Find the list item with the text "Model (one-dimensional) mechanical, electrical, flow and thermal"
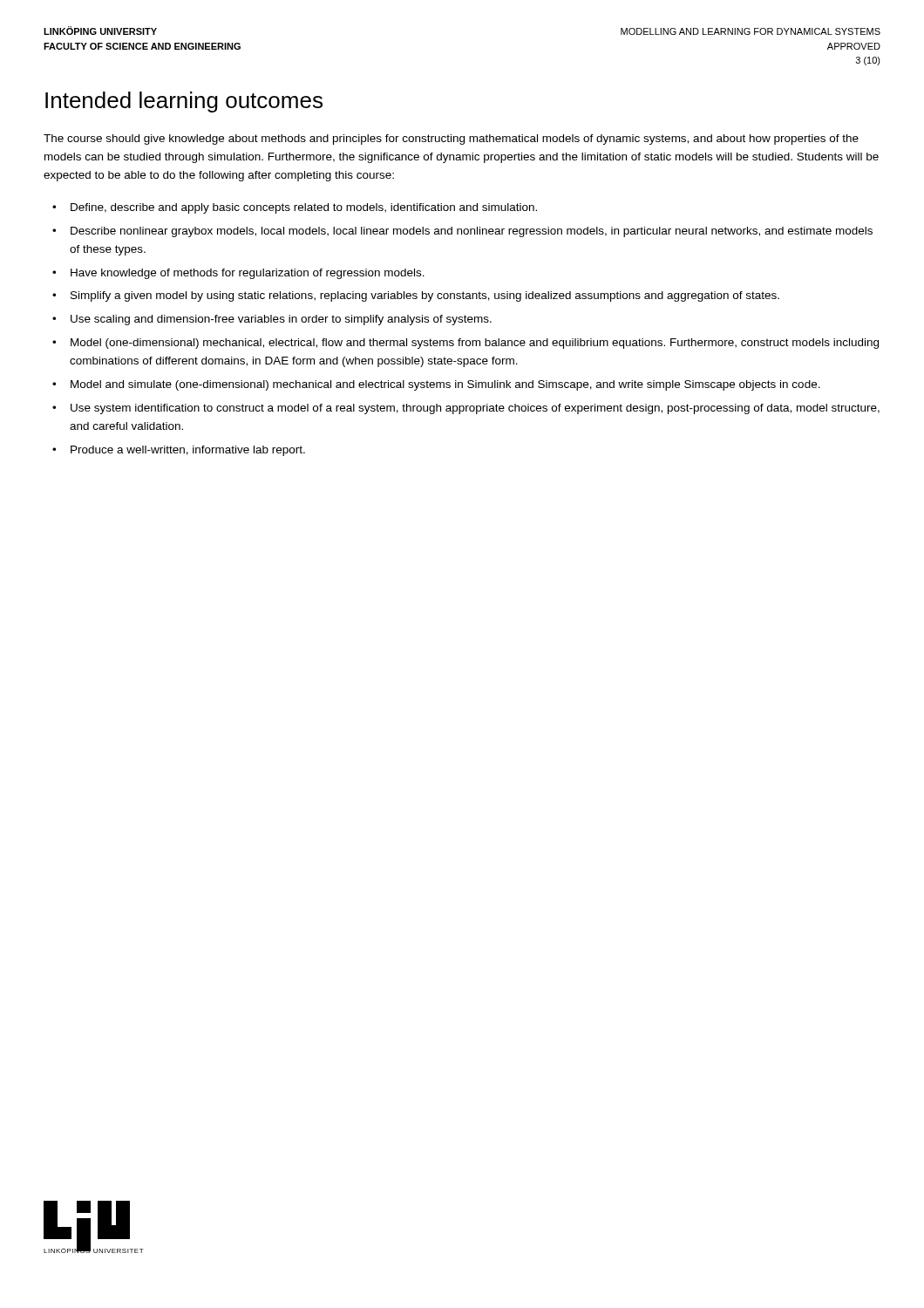Image resolution: width=924 pixels, height=1308 pixels. (475, 352)
